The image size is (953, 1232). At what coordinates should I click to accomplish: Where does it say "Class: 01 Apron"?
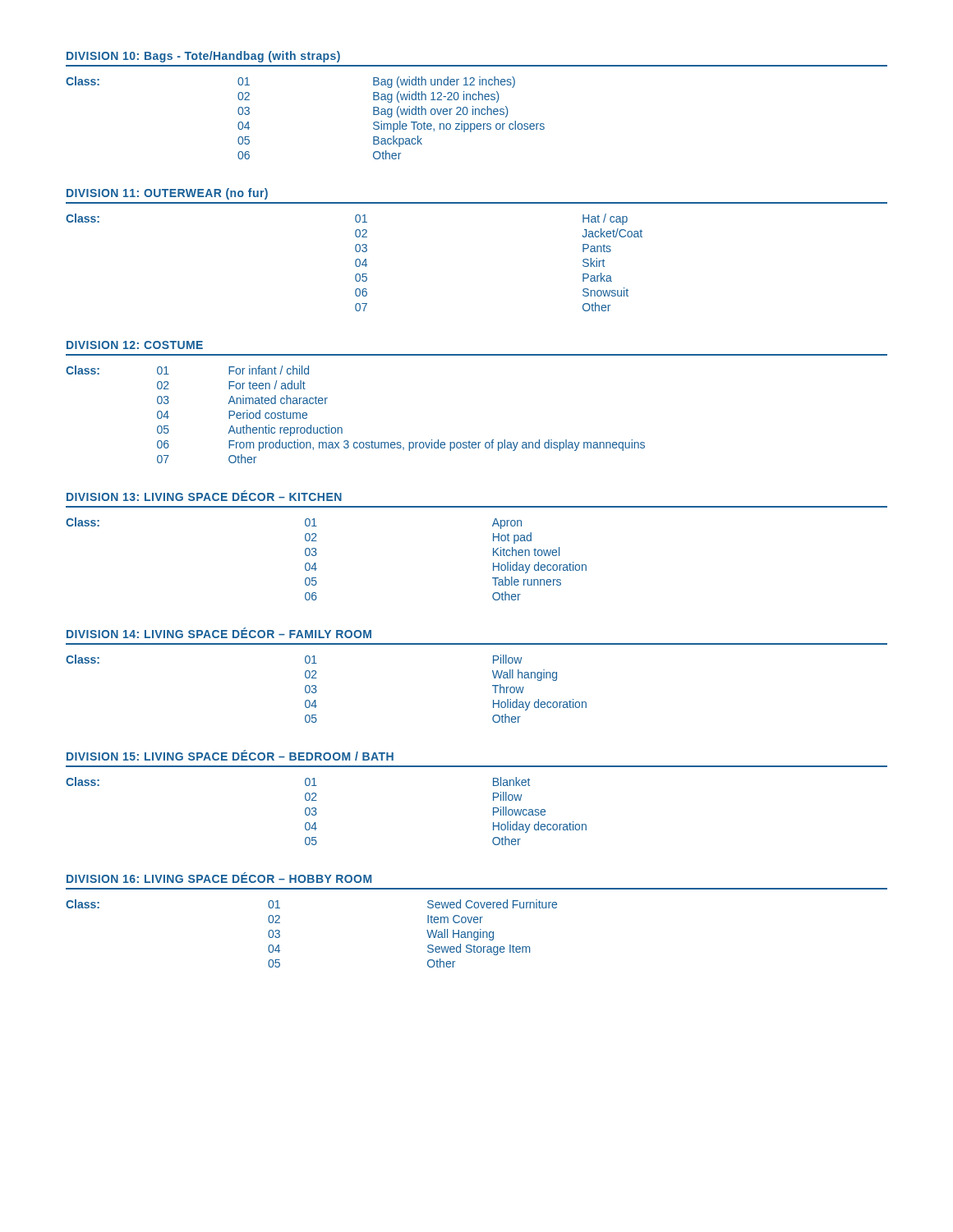[x=83, y=523]
